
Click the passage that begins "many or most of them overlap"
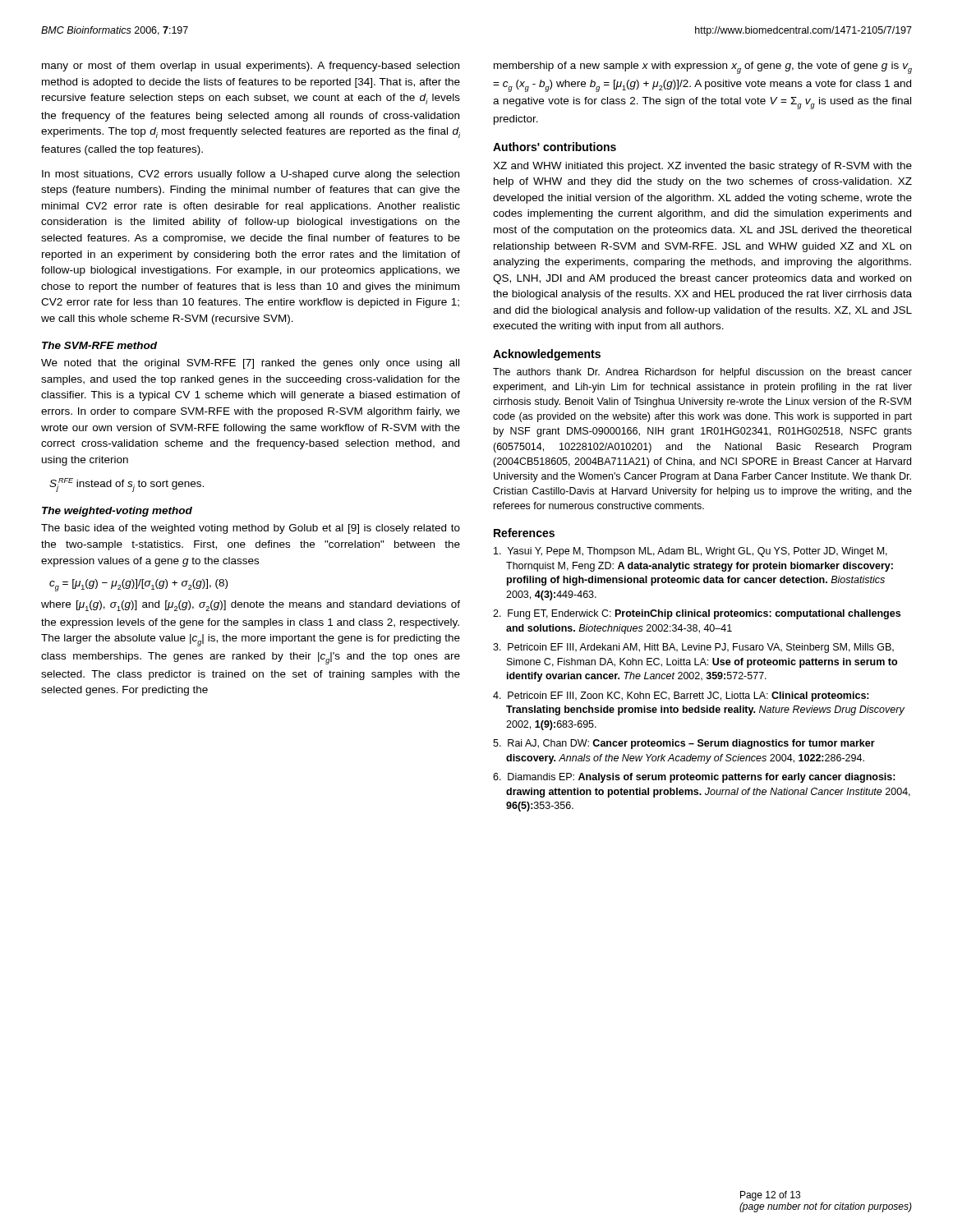251,107
